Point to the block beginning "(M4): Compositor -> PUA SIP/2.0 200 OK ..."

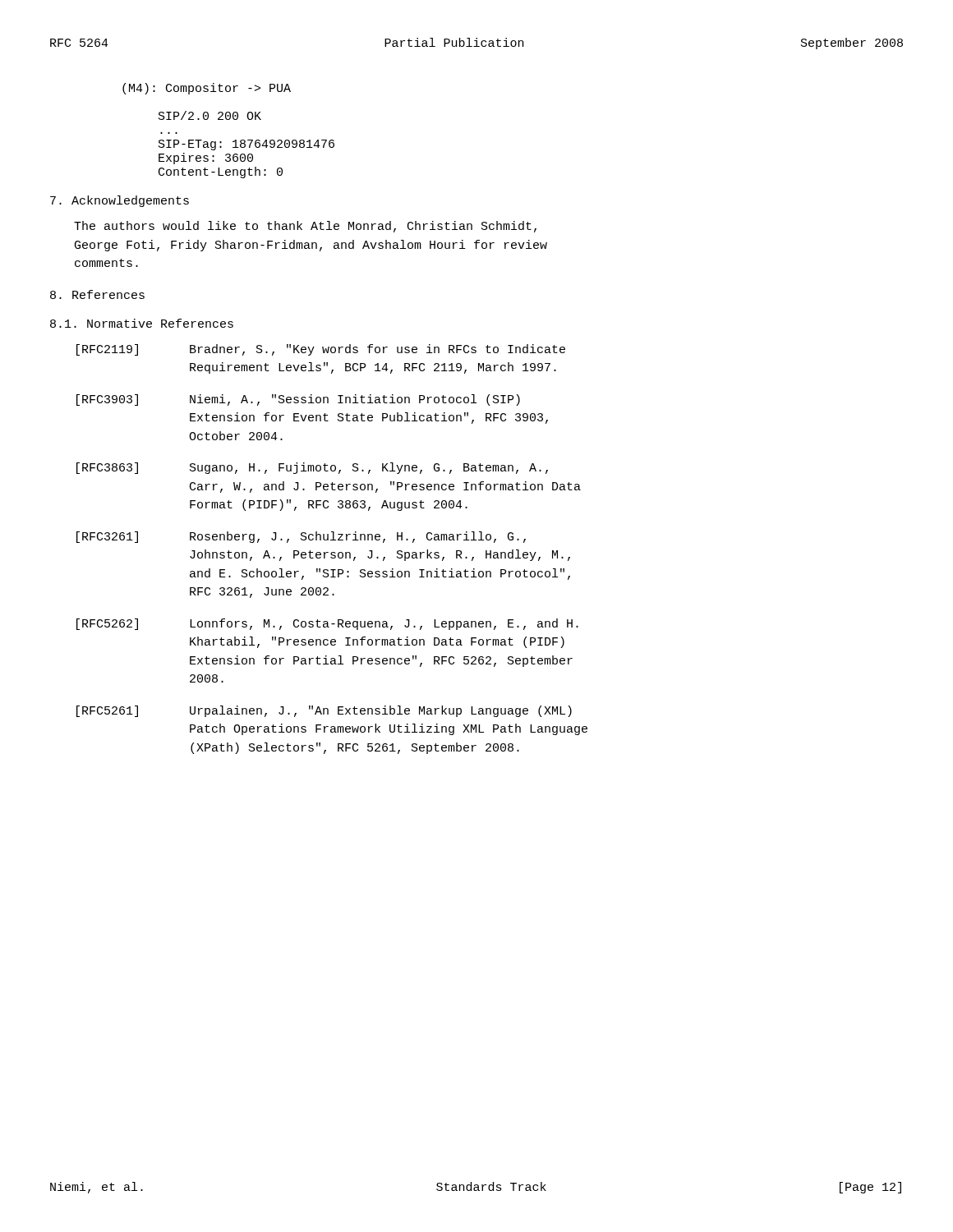tap(217, 131)
